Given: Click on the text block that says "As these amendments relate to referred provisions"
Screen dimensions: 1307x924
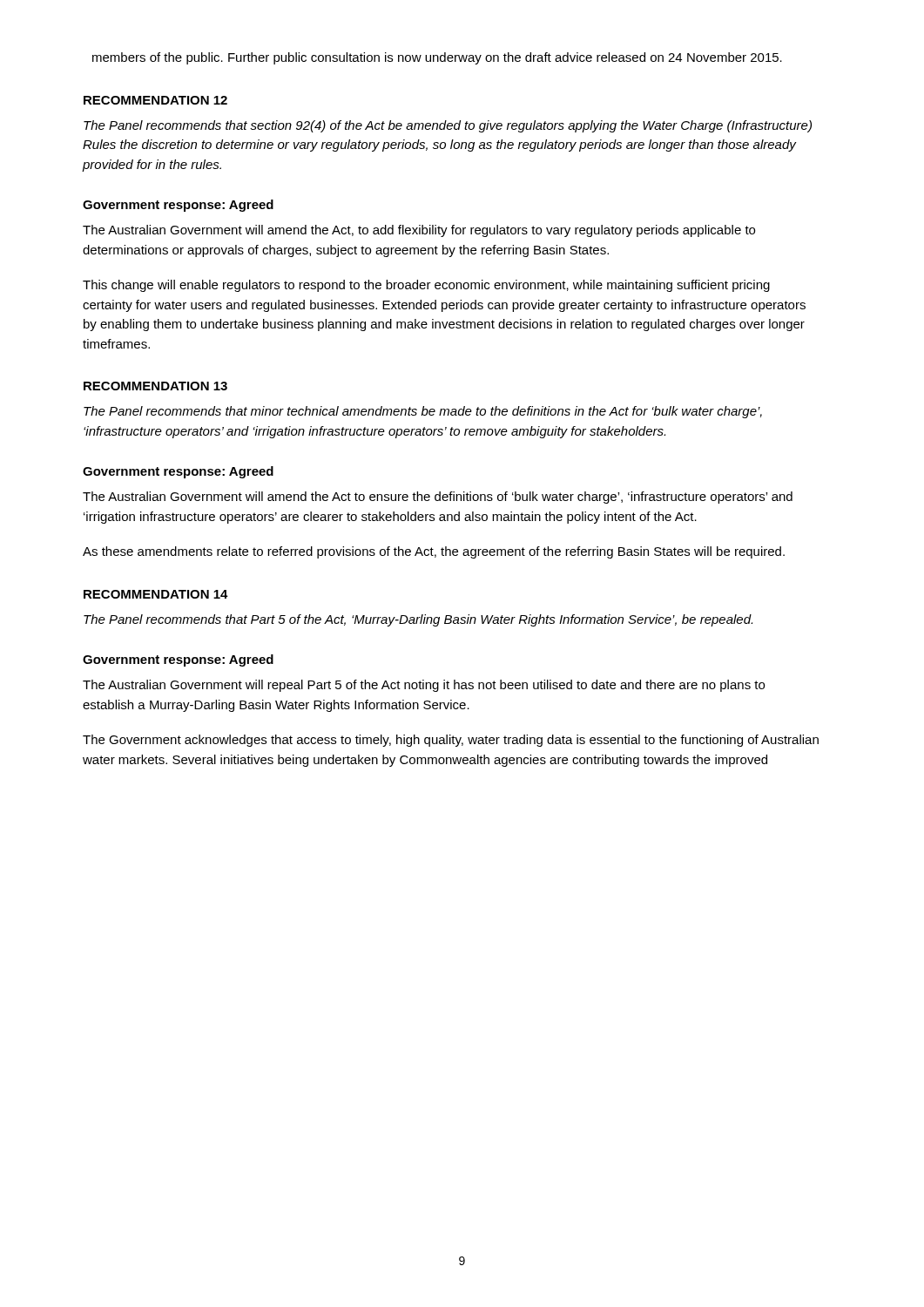Looking at the screenshot, I should pyautogui.click(x=434, y=551).
